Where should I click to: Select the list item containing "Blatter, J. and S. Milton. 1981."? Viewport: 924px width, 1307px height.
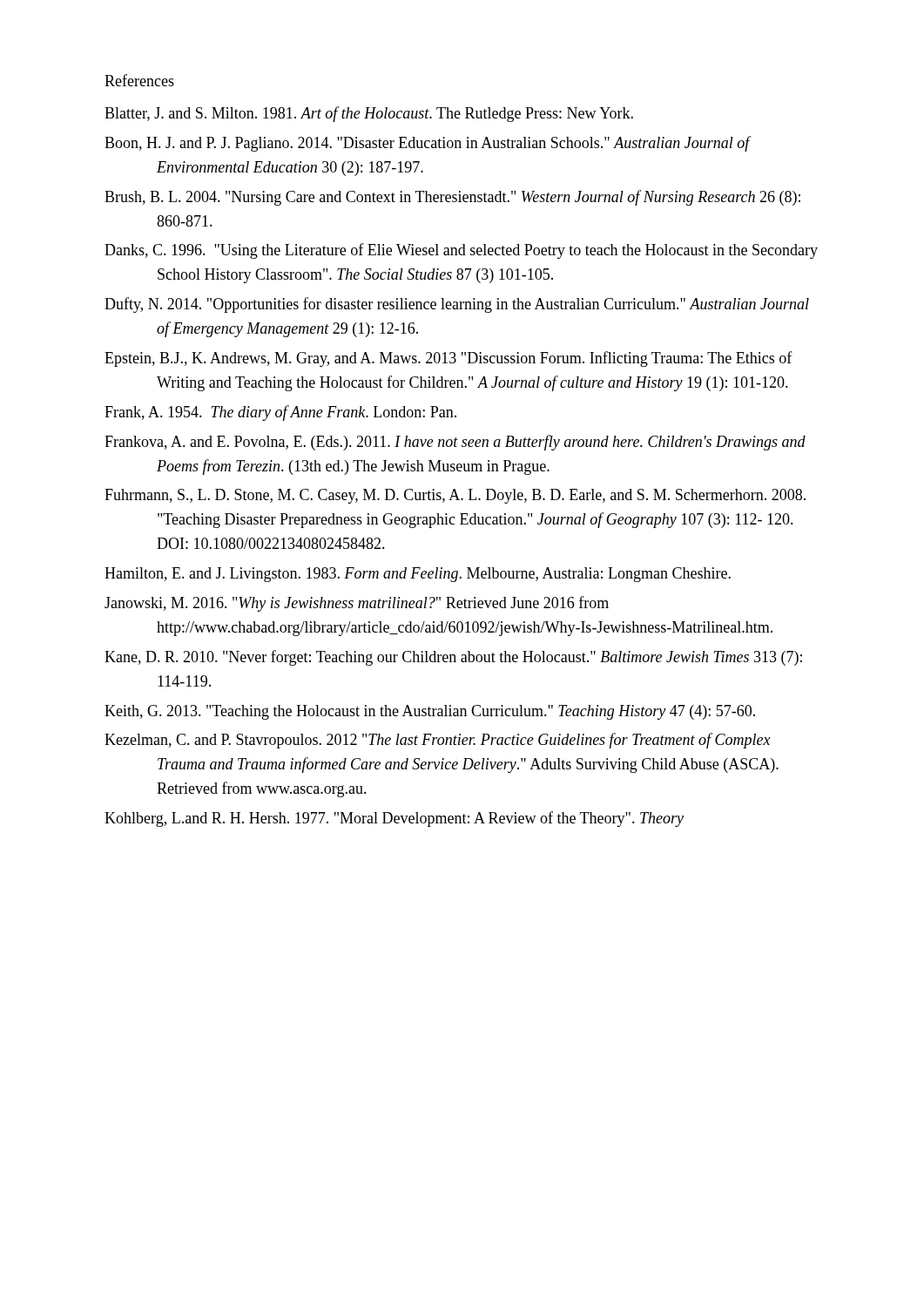click(369, 113)
